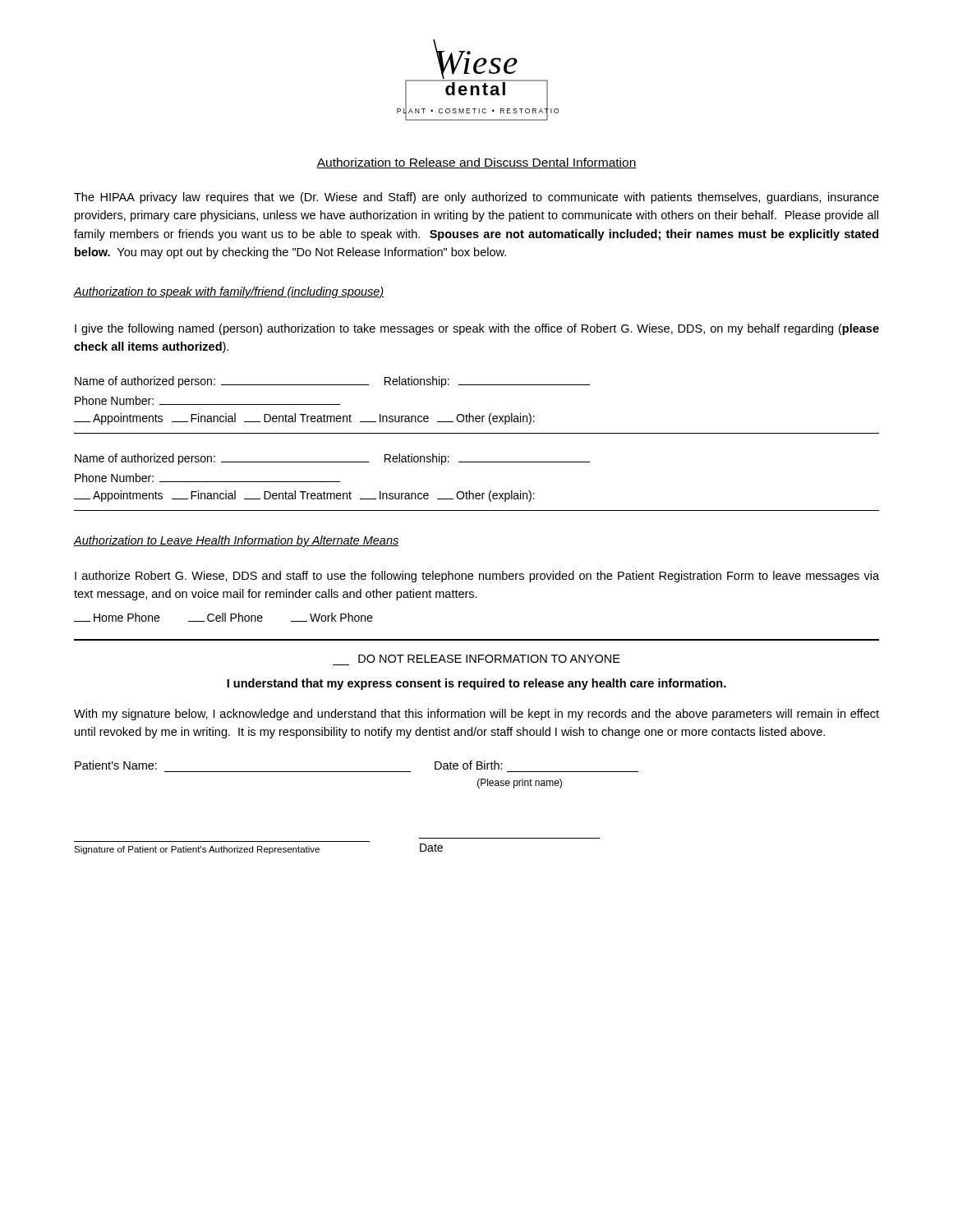Find the text block that says "The HIPAA privacy law requires that we (Dr."
The width and height of the screenshot is (953, 1232).
[476, 225]
